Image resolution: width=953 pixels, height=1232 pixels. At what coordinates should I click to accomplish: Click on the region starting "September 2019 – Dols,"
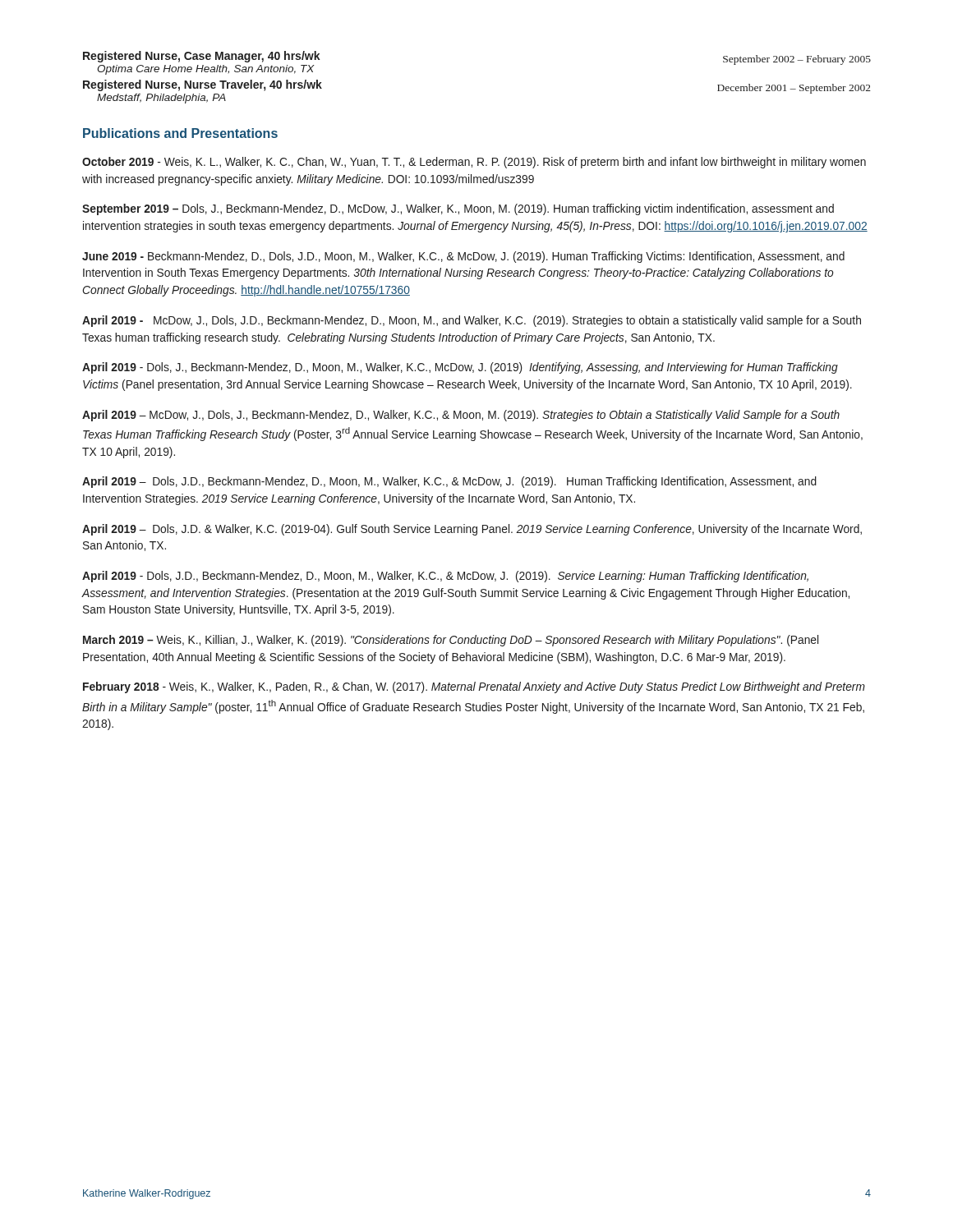475,218
